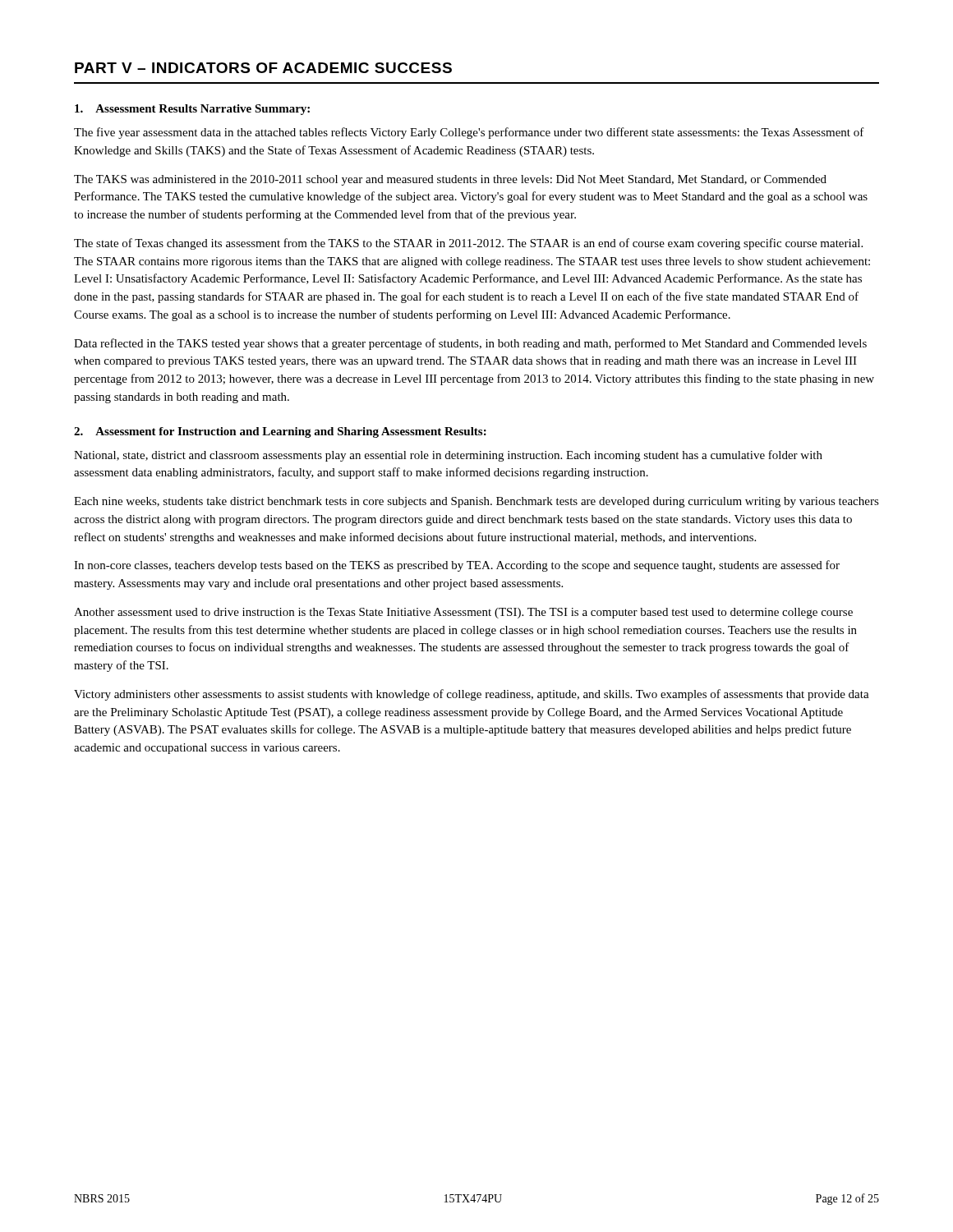Locate the region starting "Each nine weeks, students take district benchmark tests"
The image size is (953, 1232).
[476, 519]
